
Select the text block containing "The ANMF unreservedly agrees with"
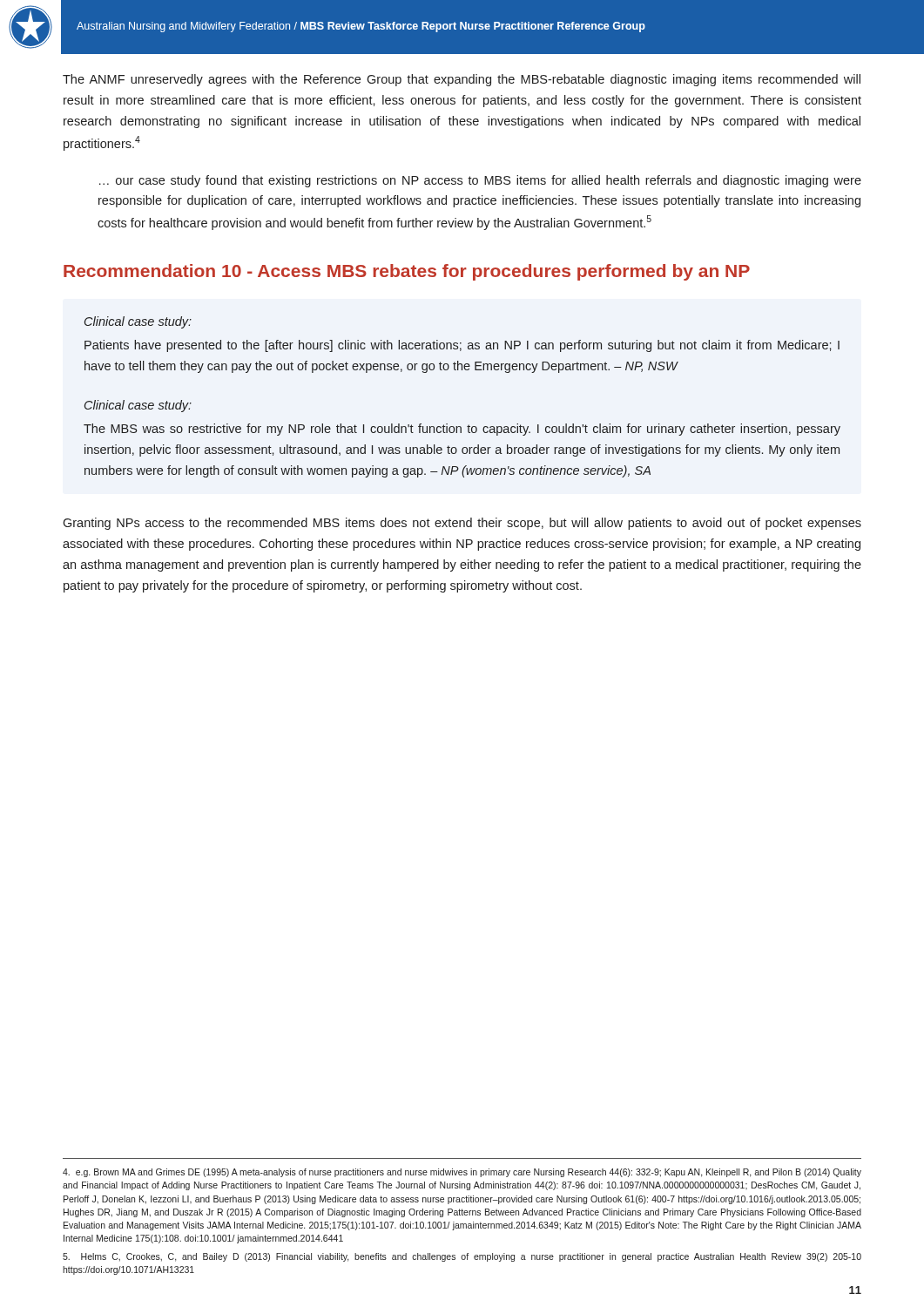tap(462, 111)
